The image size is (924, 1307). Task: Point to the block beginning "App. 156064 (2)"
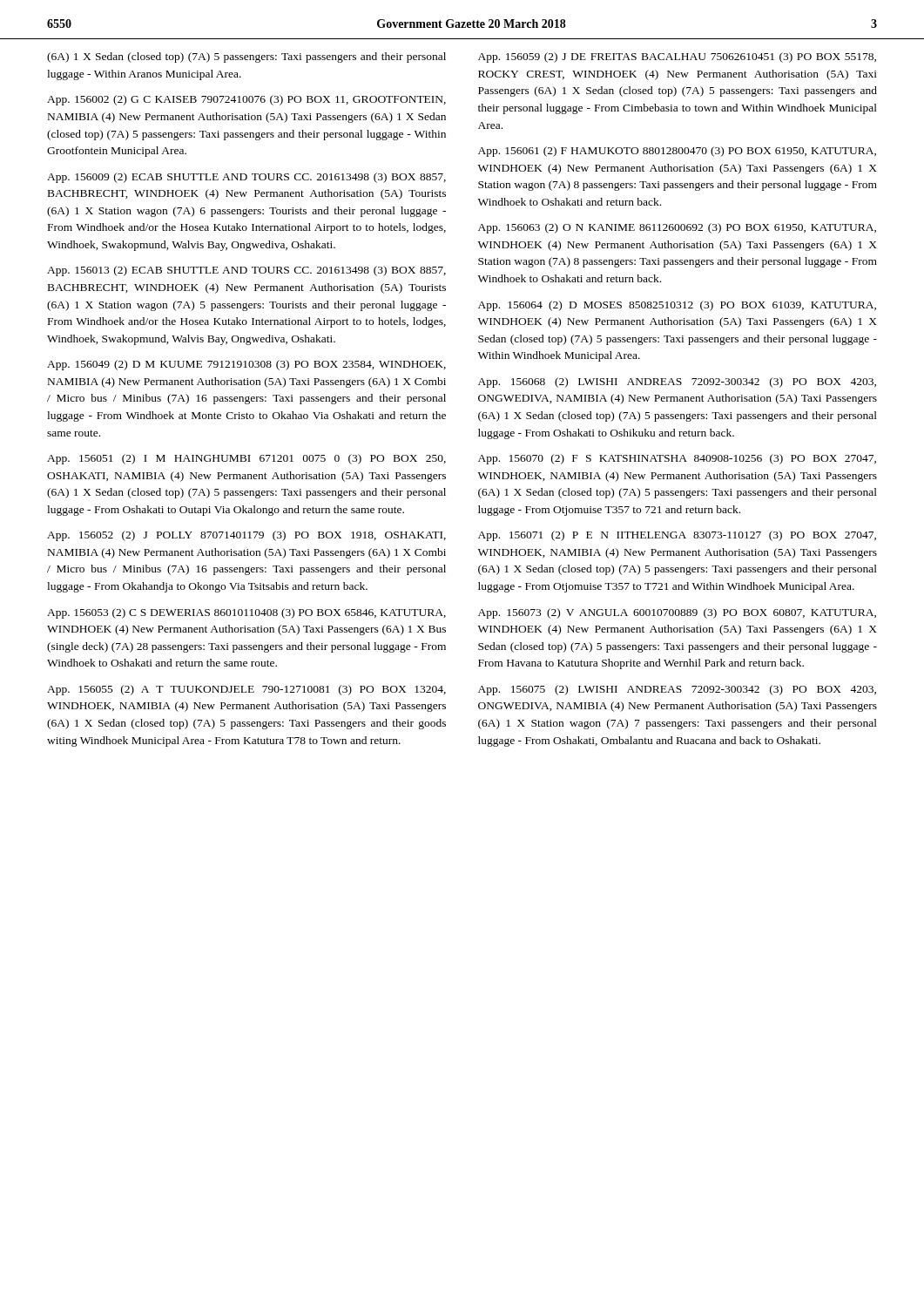coord(677,330)
